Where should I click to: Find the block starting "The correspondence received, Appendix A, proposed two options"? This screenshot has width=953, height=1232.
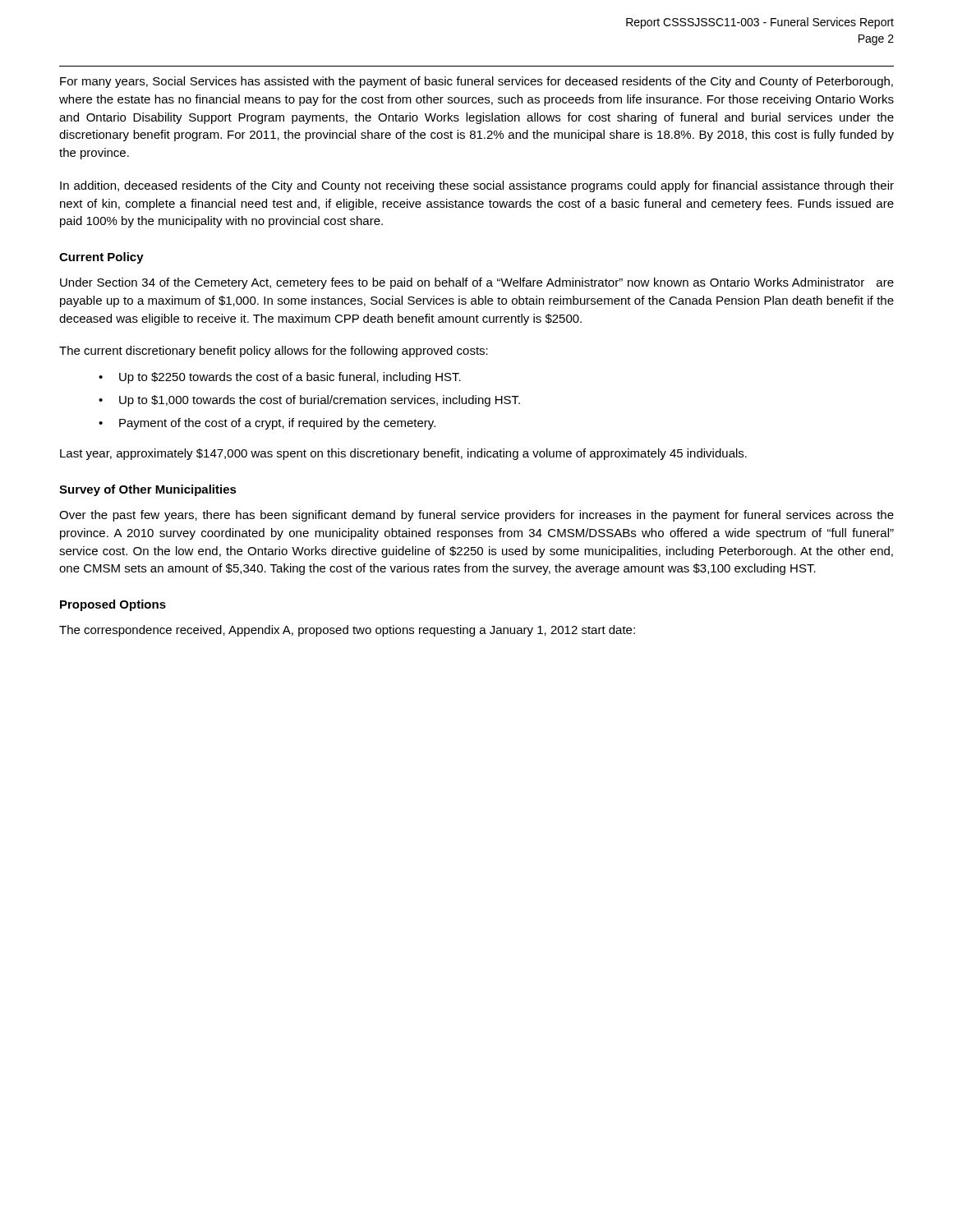click(x=348, y=630)
